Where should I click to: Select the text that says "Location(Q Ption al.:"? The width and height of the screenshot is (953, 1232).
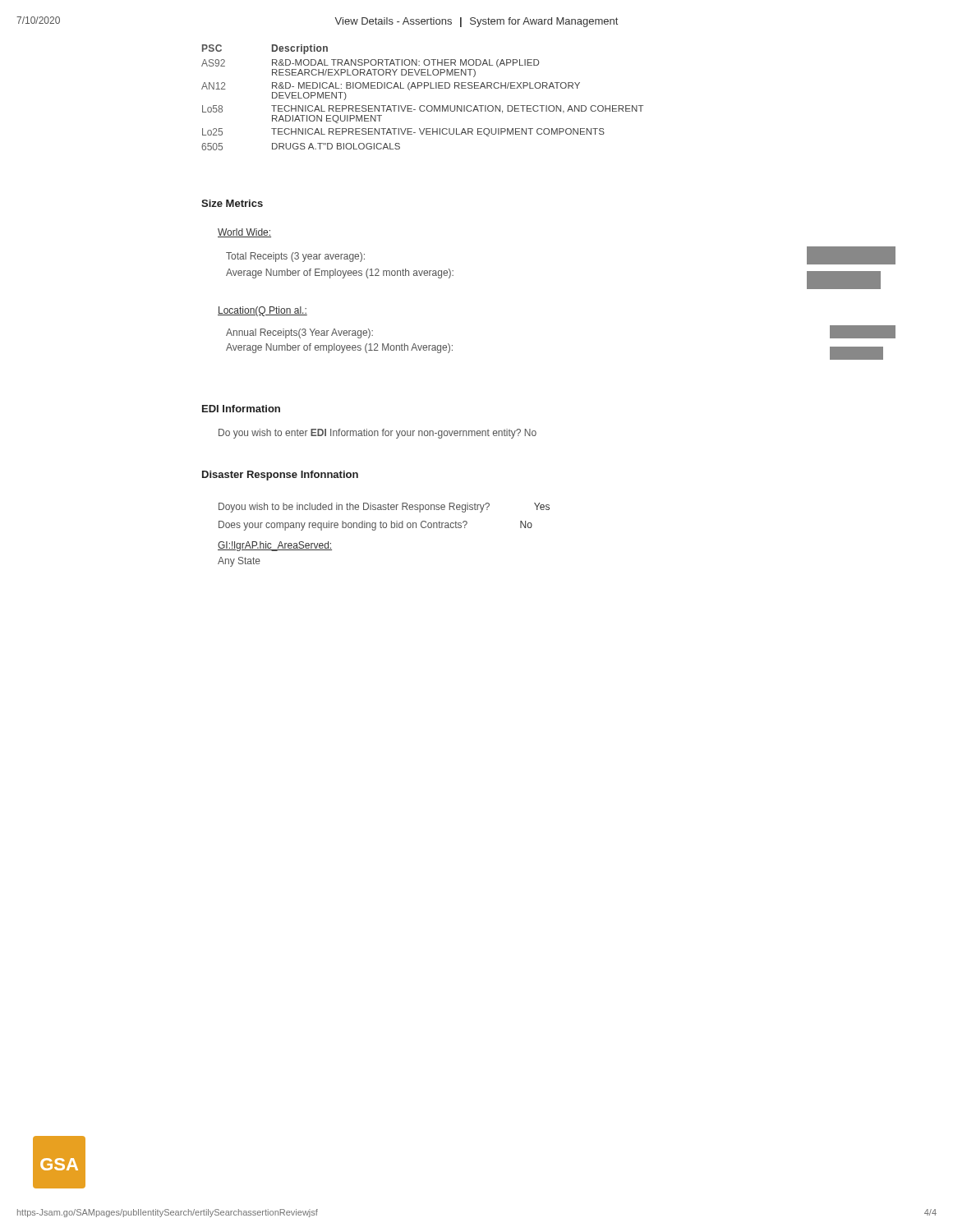pyautogui.click(x=262, y=310)
